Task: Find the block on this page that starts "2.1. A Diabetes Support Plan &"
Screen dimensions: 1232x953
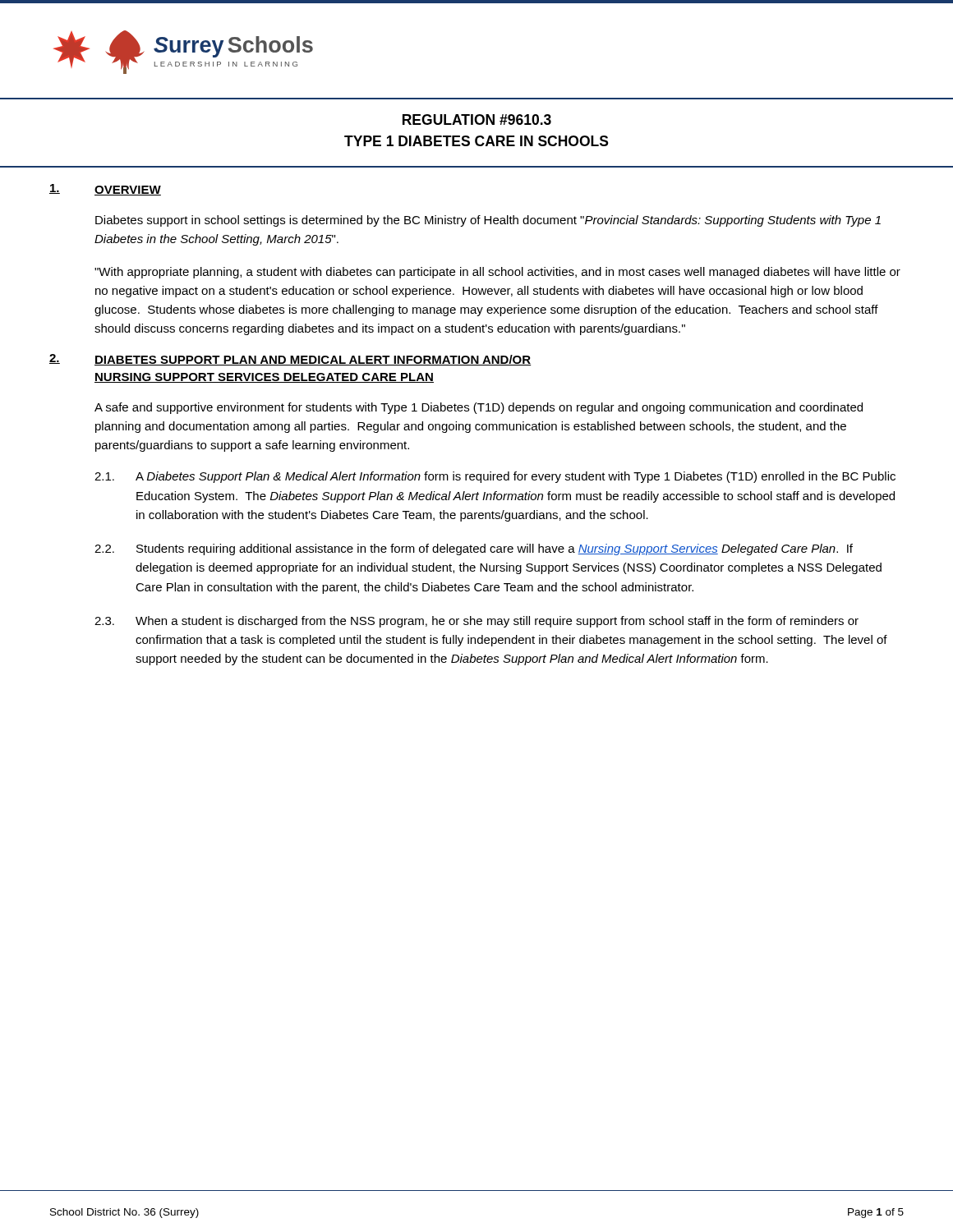Action: (x=499, y=495)
